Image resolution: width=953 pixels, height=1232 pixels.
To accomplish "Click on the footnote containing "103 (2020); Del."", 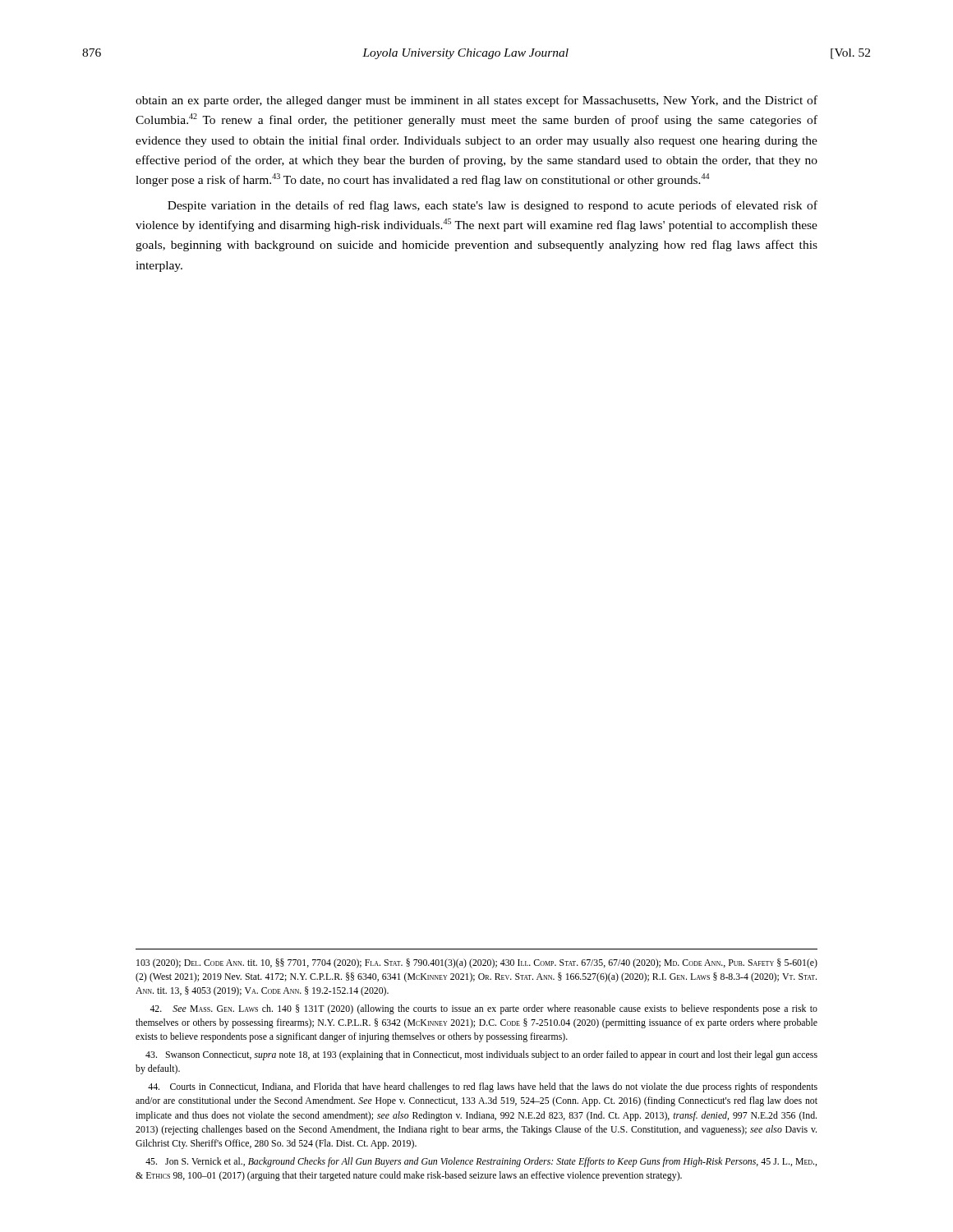I will [x=476, y=976].
